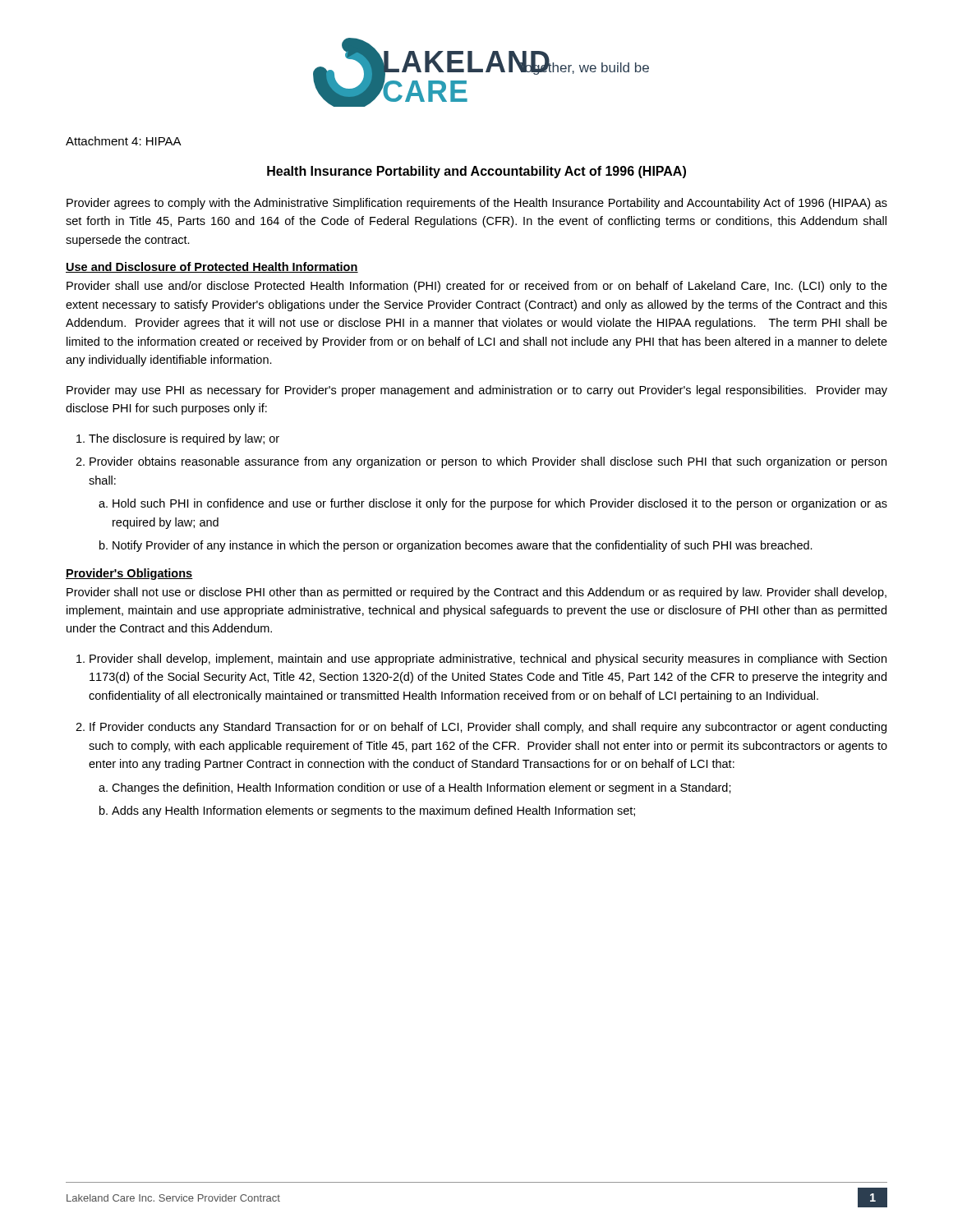Find the region starting "Attachment 4: HIPAA"
953x1232 pixels.
(x=124, y=141)
